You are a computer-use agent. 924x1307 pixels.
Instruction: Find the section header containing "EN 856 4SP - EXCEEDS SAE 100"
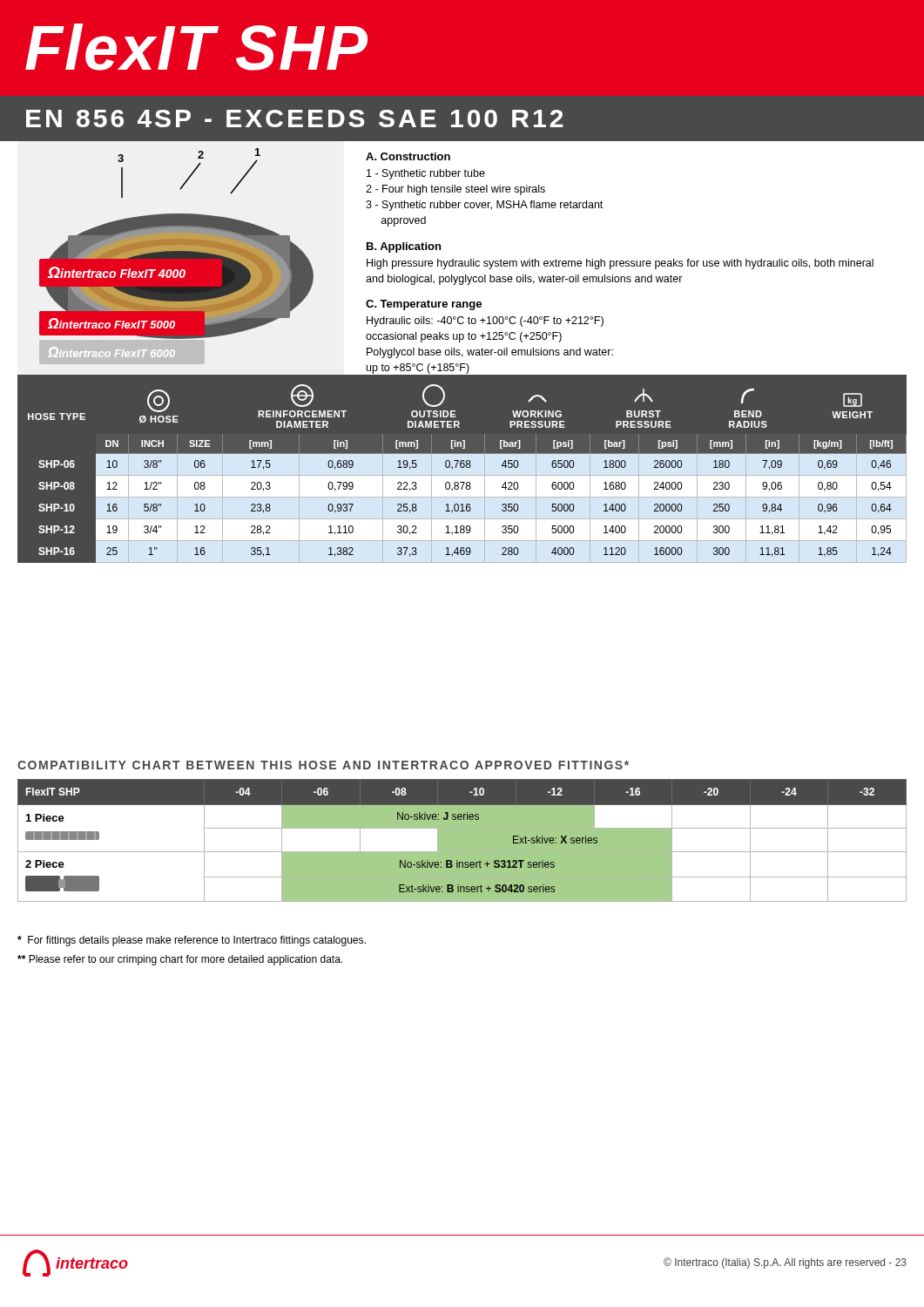pos(295,118)
